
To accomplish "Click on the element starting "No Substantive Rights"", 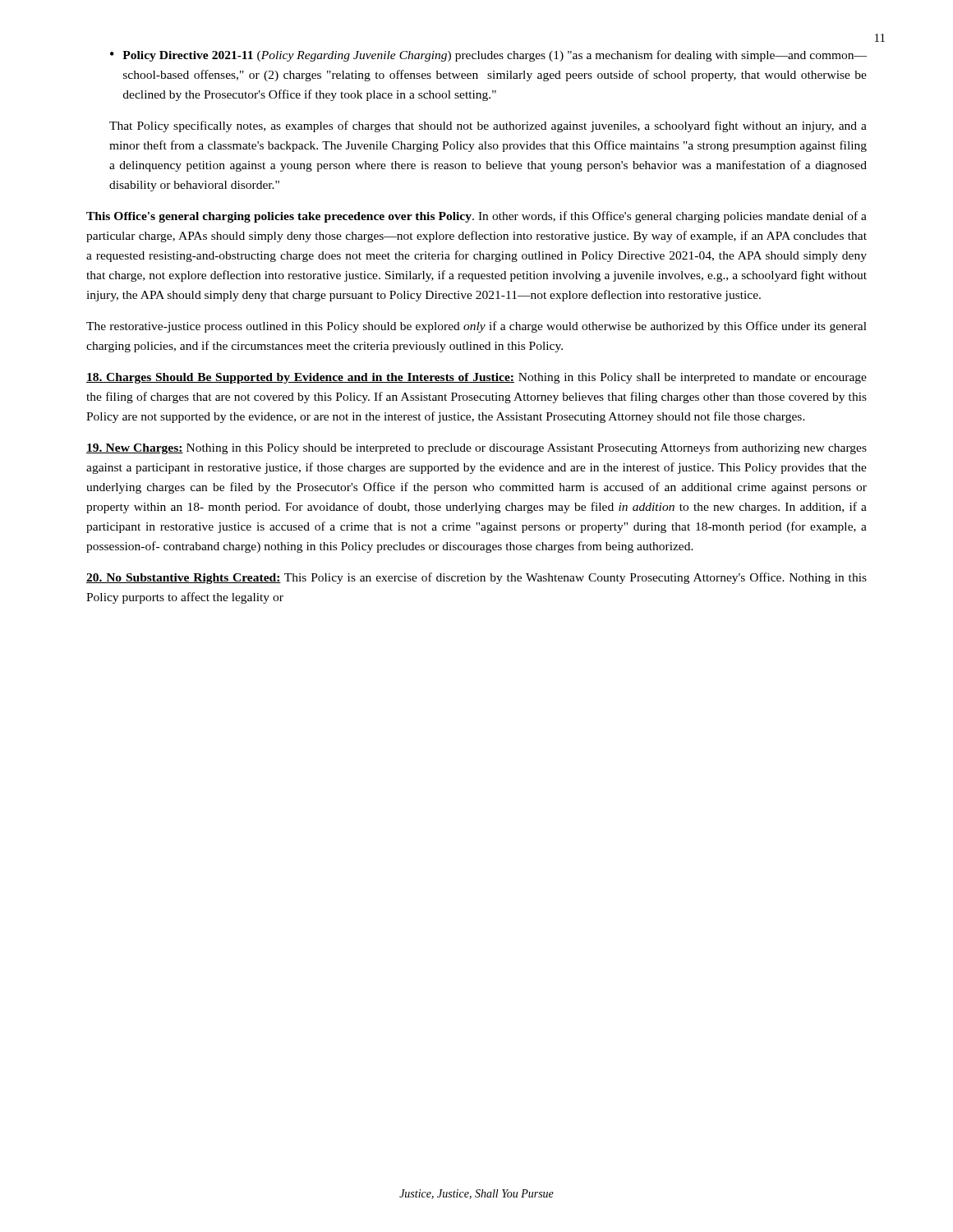I will click(476, 587).
